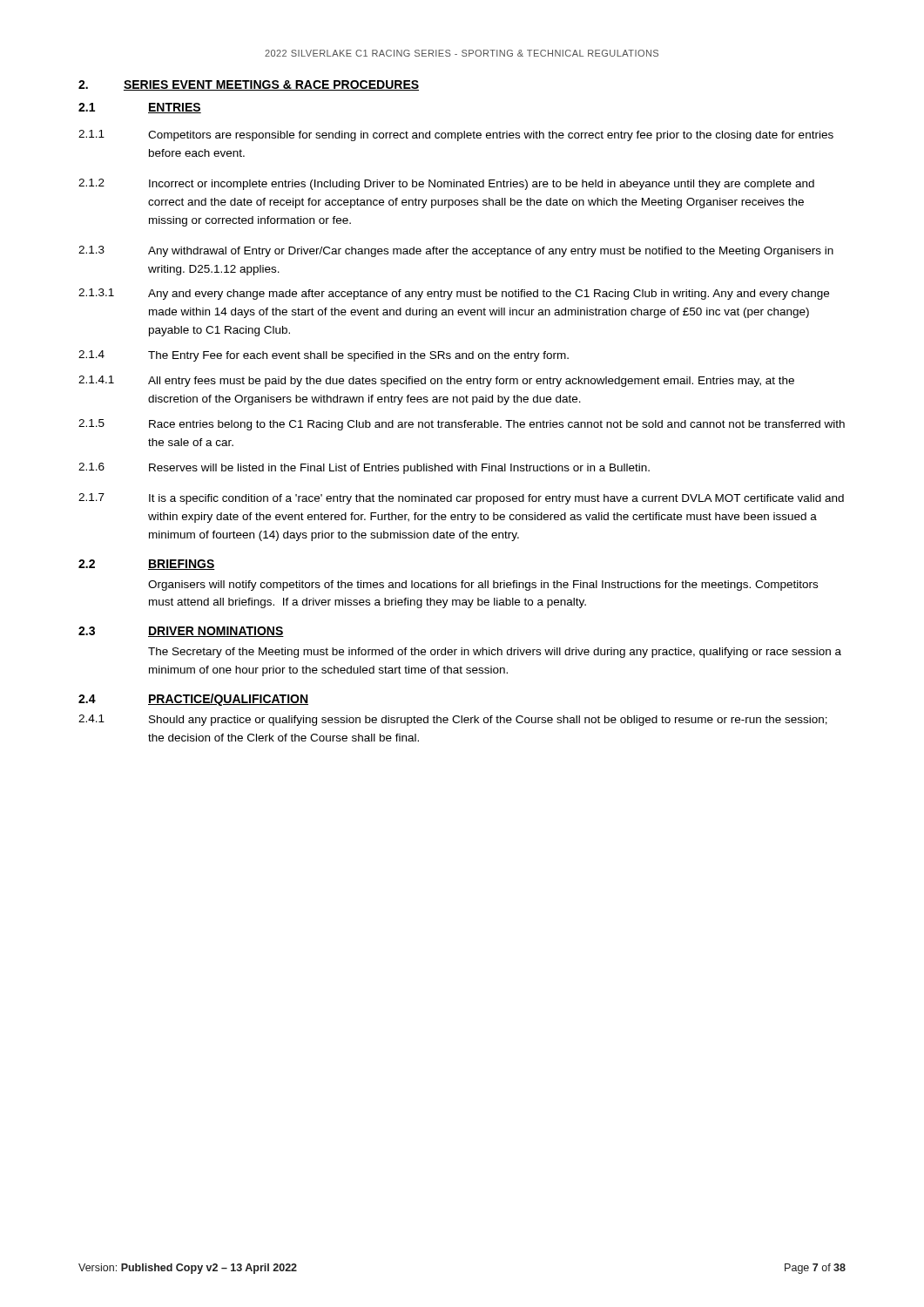Select the text starting "2.1.4 The Entry Fee for each"
Viewport: 924px width, 1307px height.
(462, 356)
